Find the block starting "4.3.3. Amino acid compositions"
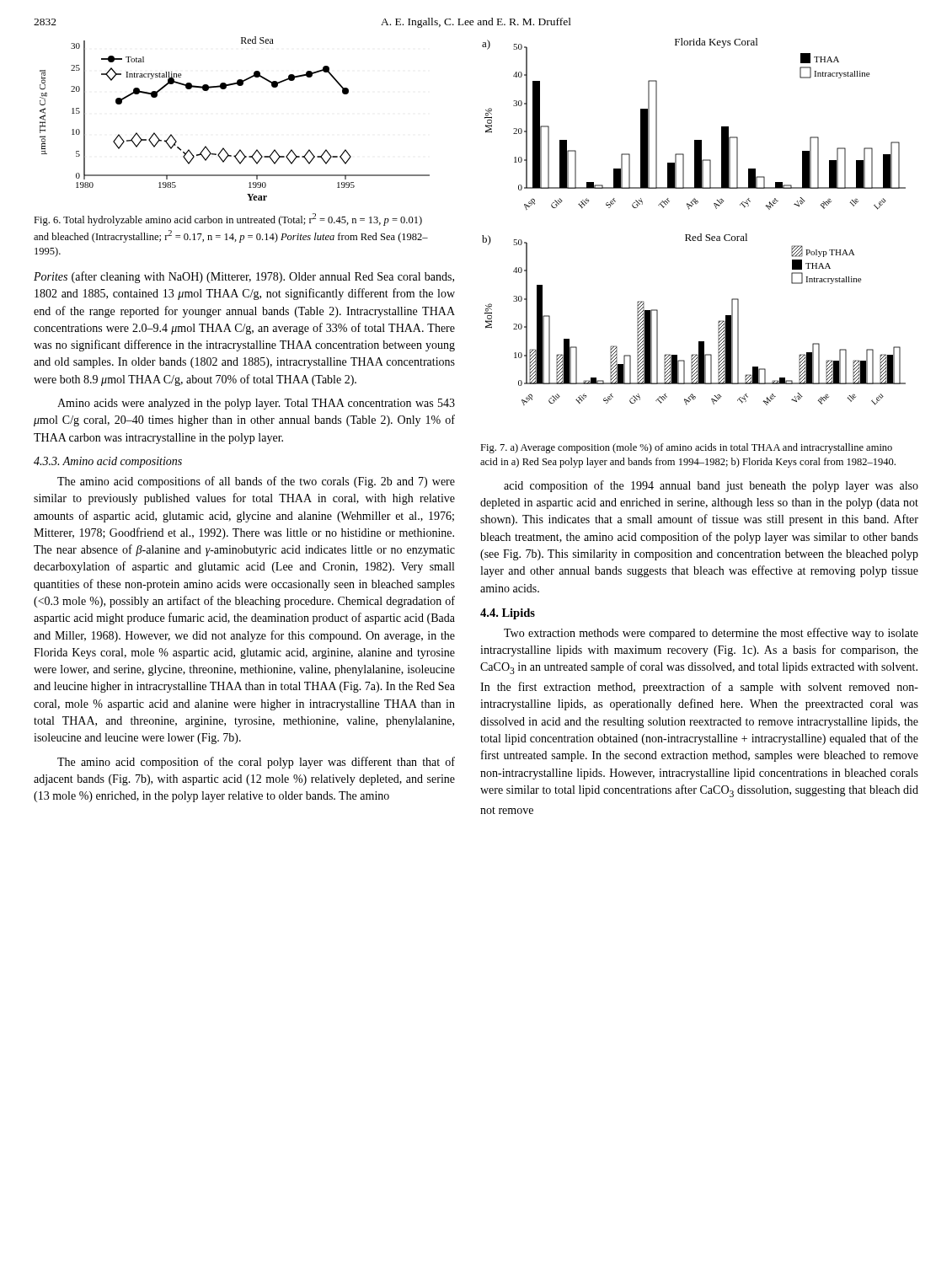 click(108, 461)
